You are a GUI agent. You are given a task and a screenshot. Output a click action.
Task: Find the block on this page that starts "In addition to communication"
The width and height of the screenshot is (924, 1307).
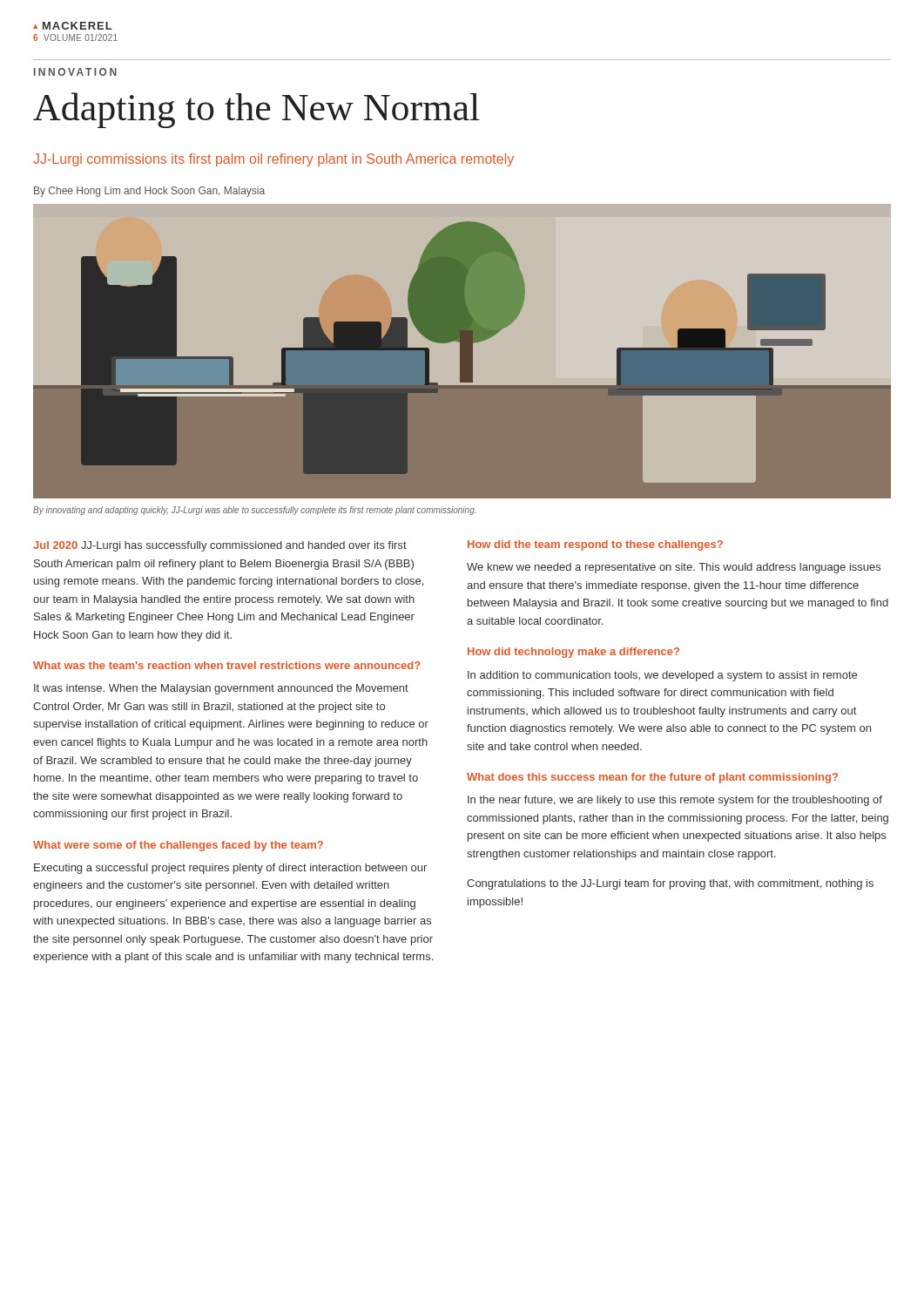tap(669, 710)
